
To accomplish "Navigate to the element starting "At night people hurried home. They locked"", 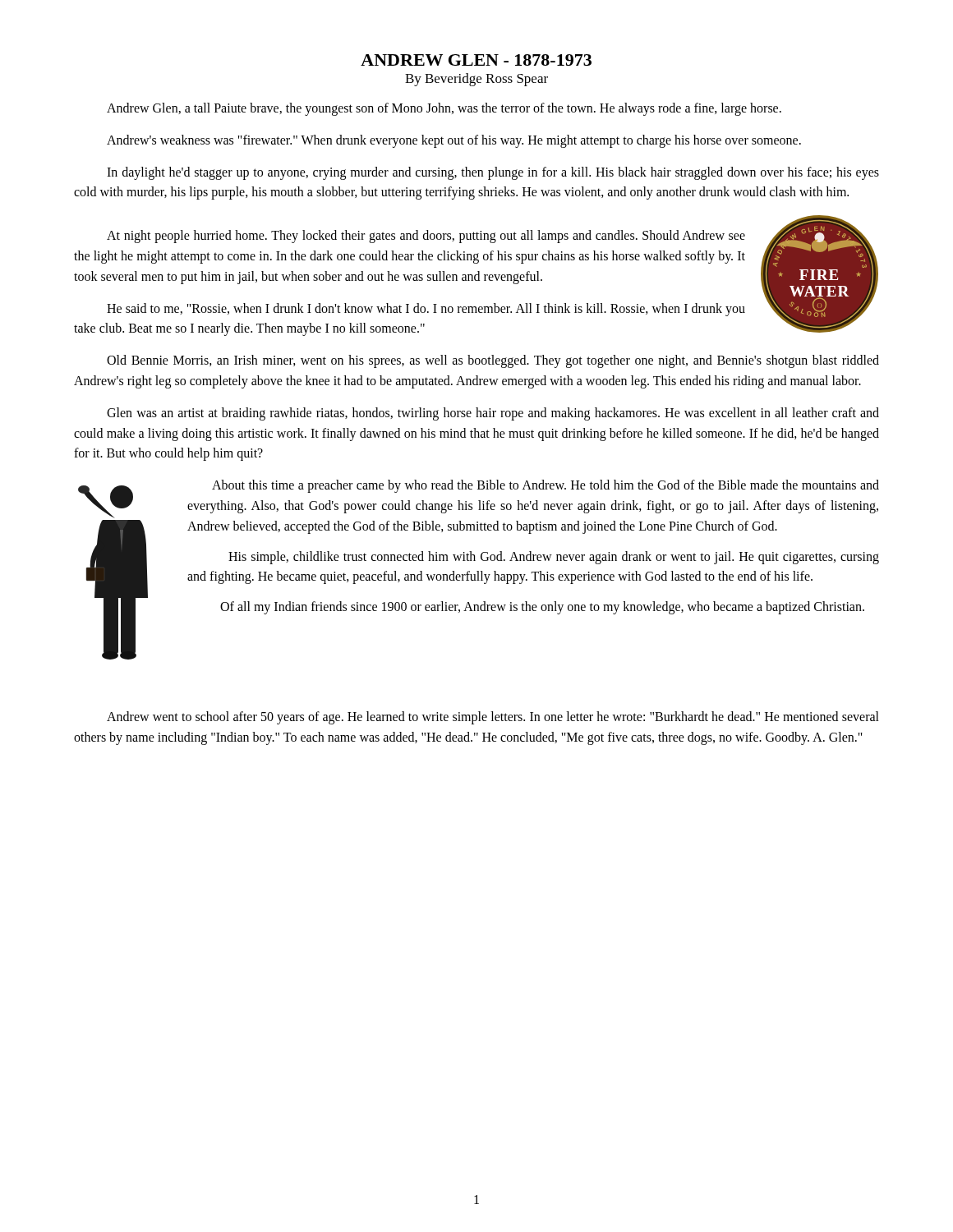I will [x=410, y=256].
